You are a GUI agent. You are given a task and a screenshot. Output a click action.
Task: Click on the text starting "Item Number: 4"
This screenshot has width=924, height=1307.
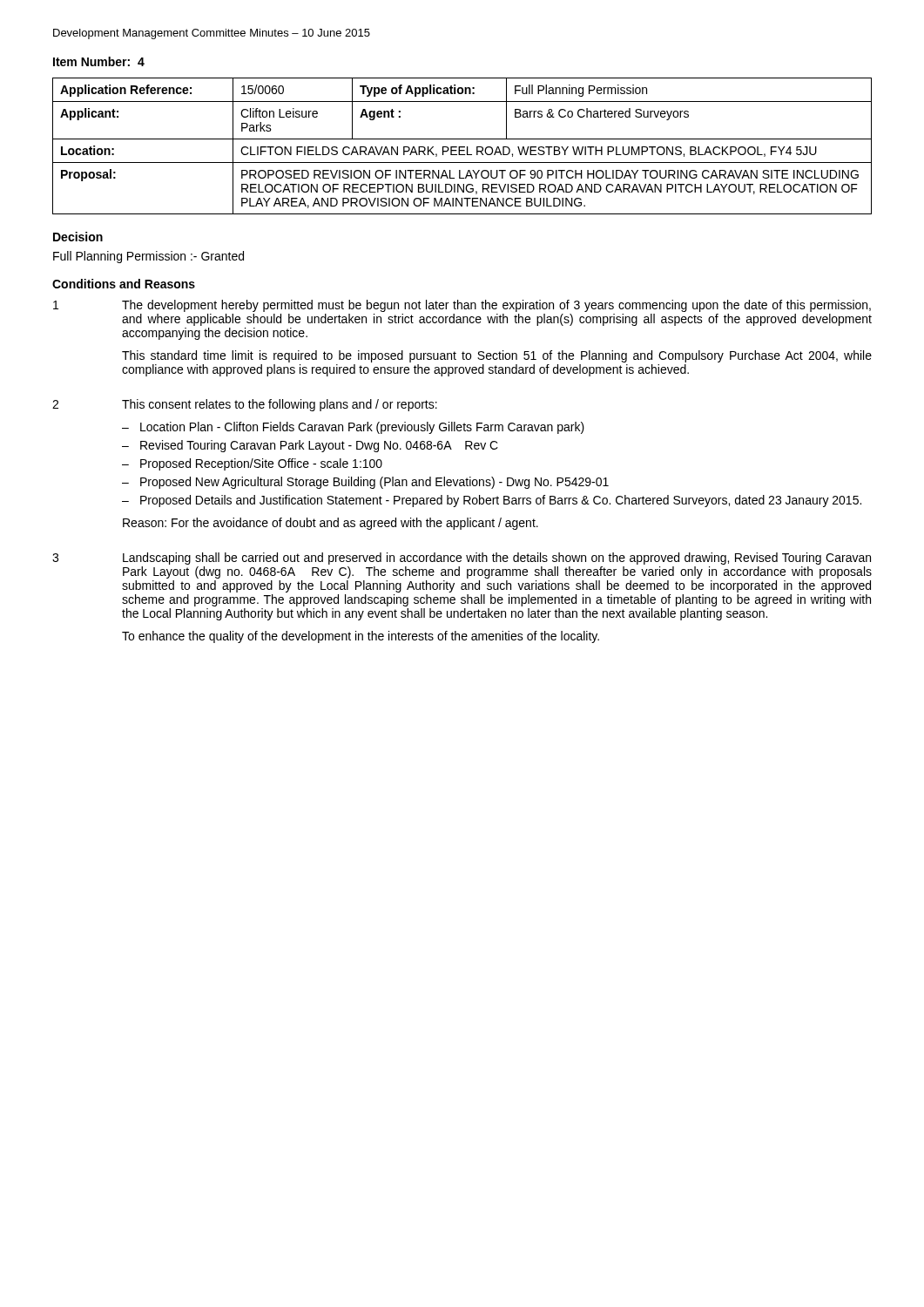98,62
